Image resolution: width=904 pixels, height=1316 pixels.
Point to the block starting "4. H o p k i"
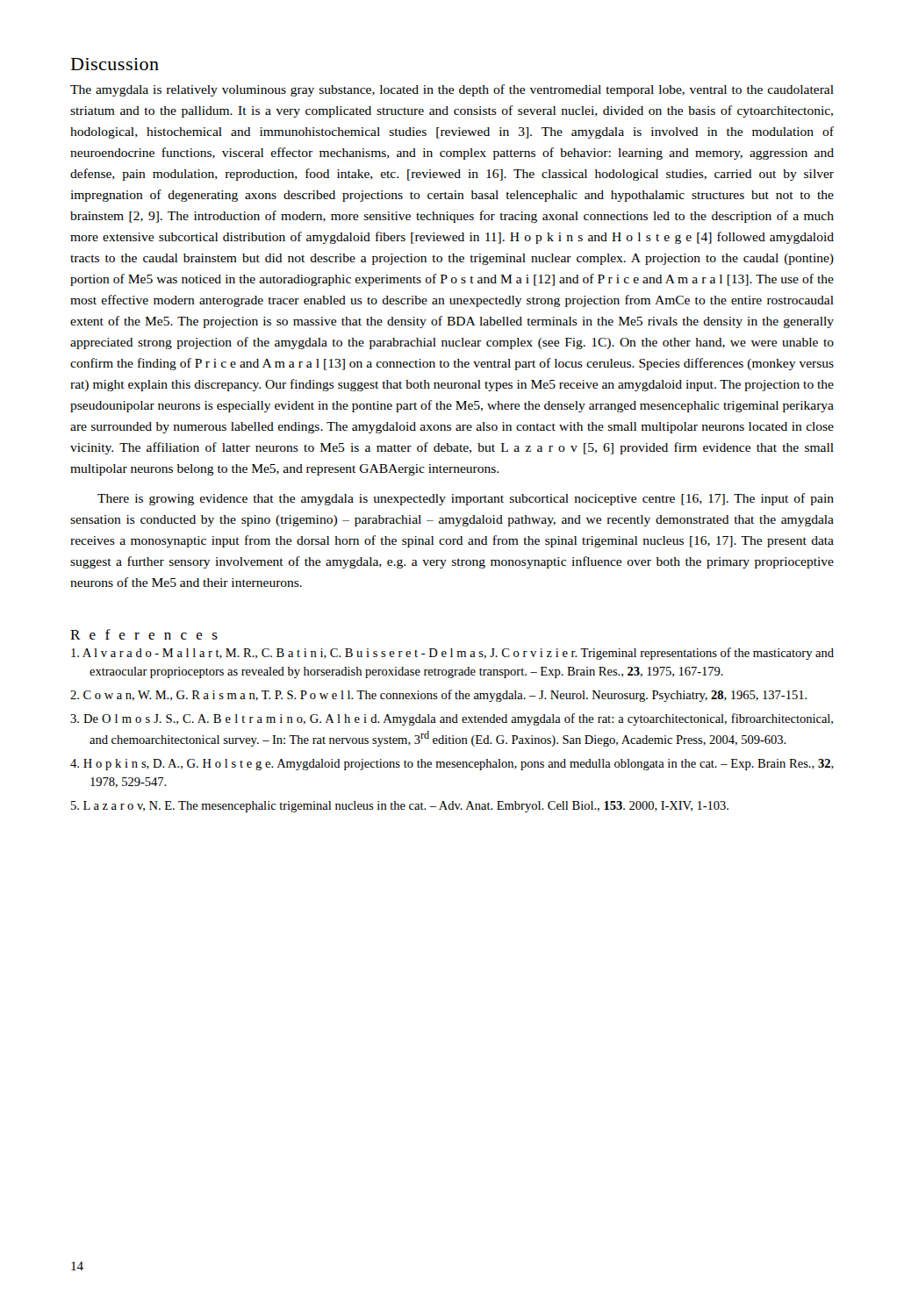click(452, 773)
